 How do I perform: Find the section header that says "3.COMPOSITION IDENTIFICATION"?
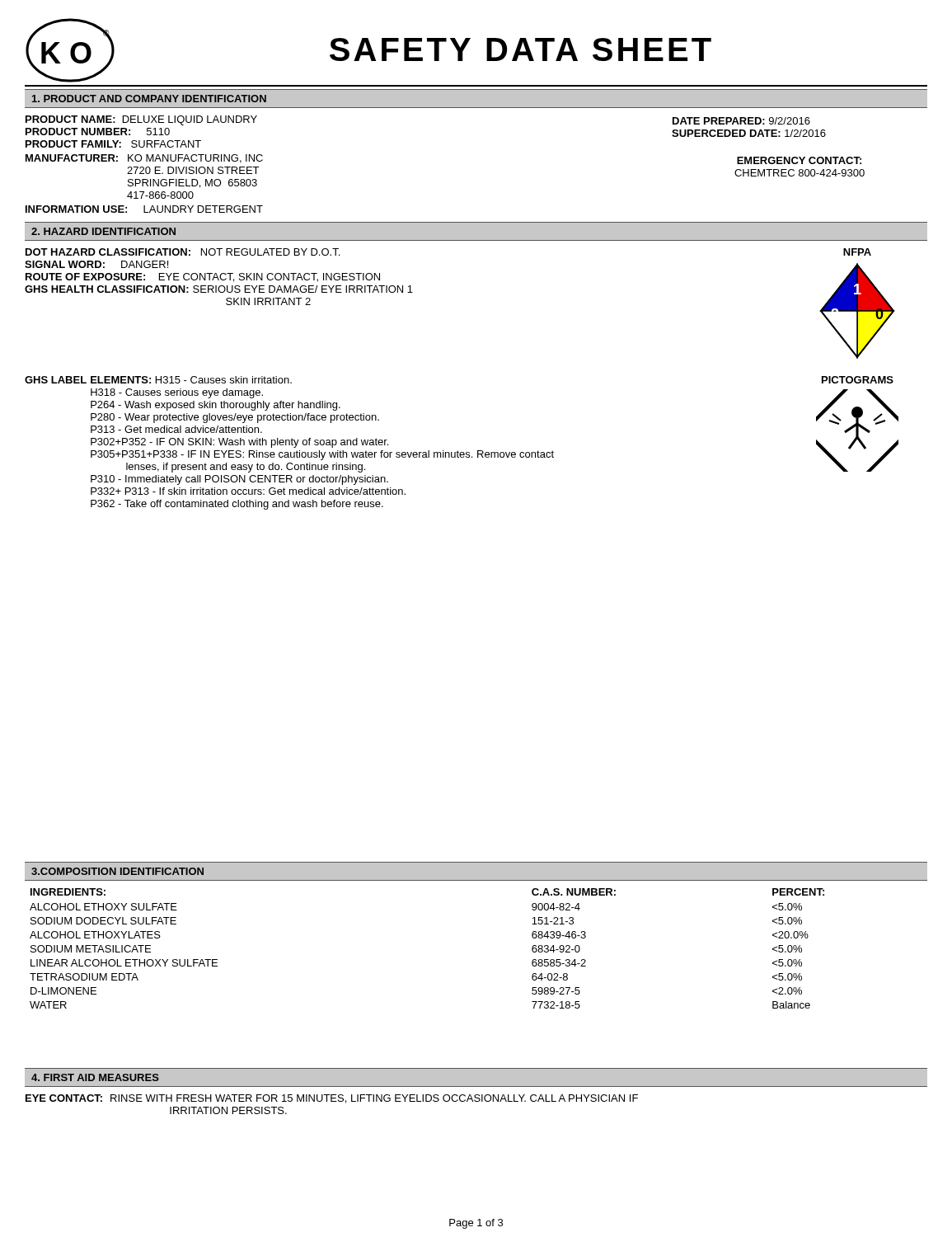click(118, 871)
